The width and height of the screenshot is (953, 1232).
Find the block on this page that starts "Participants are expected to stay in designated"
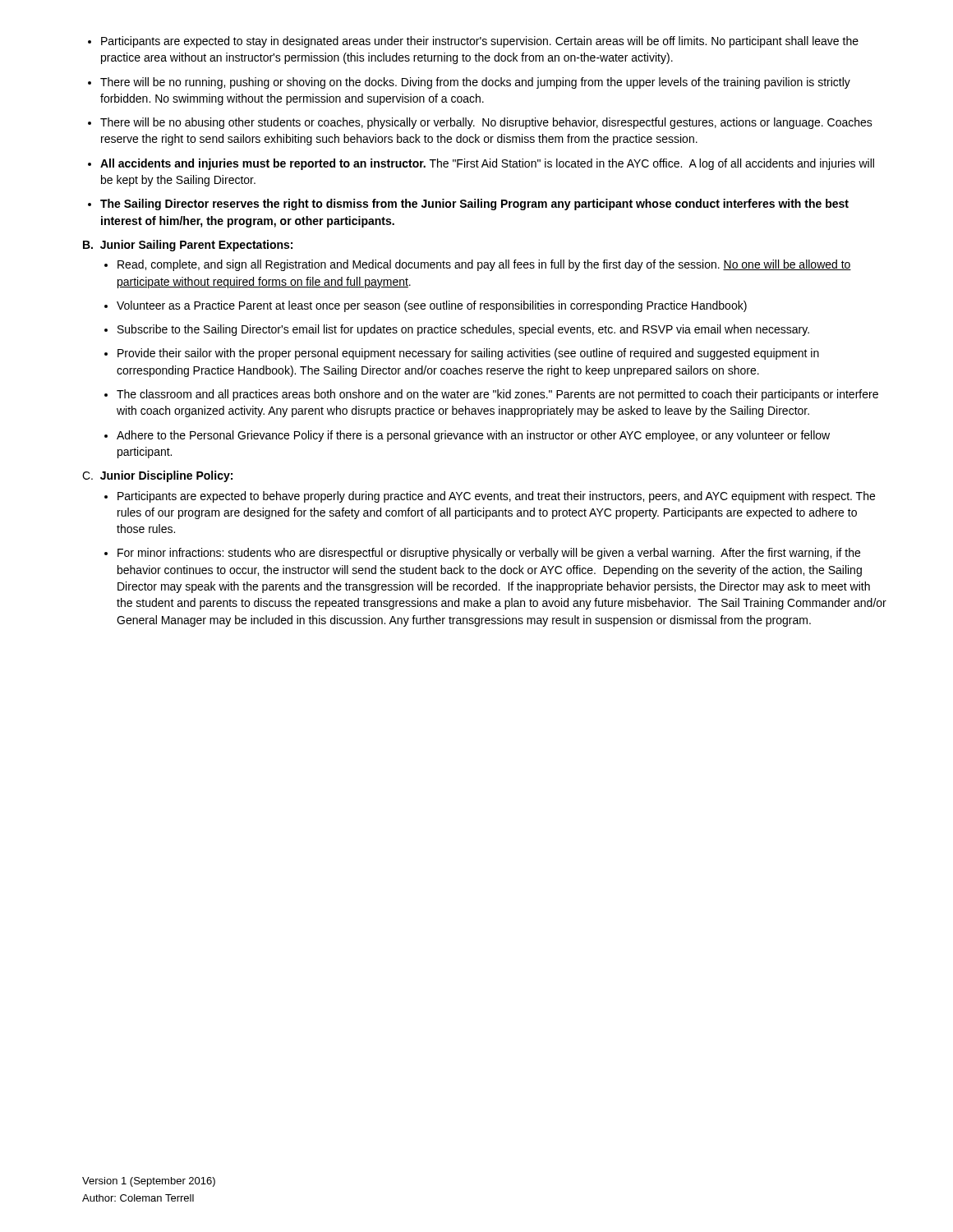[x=479, y=49]
